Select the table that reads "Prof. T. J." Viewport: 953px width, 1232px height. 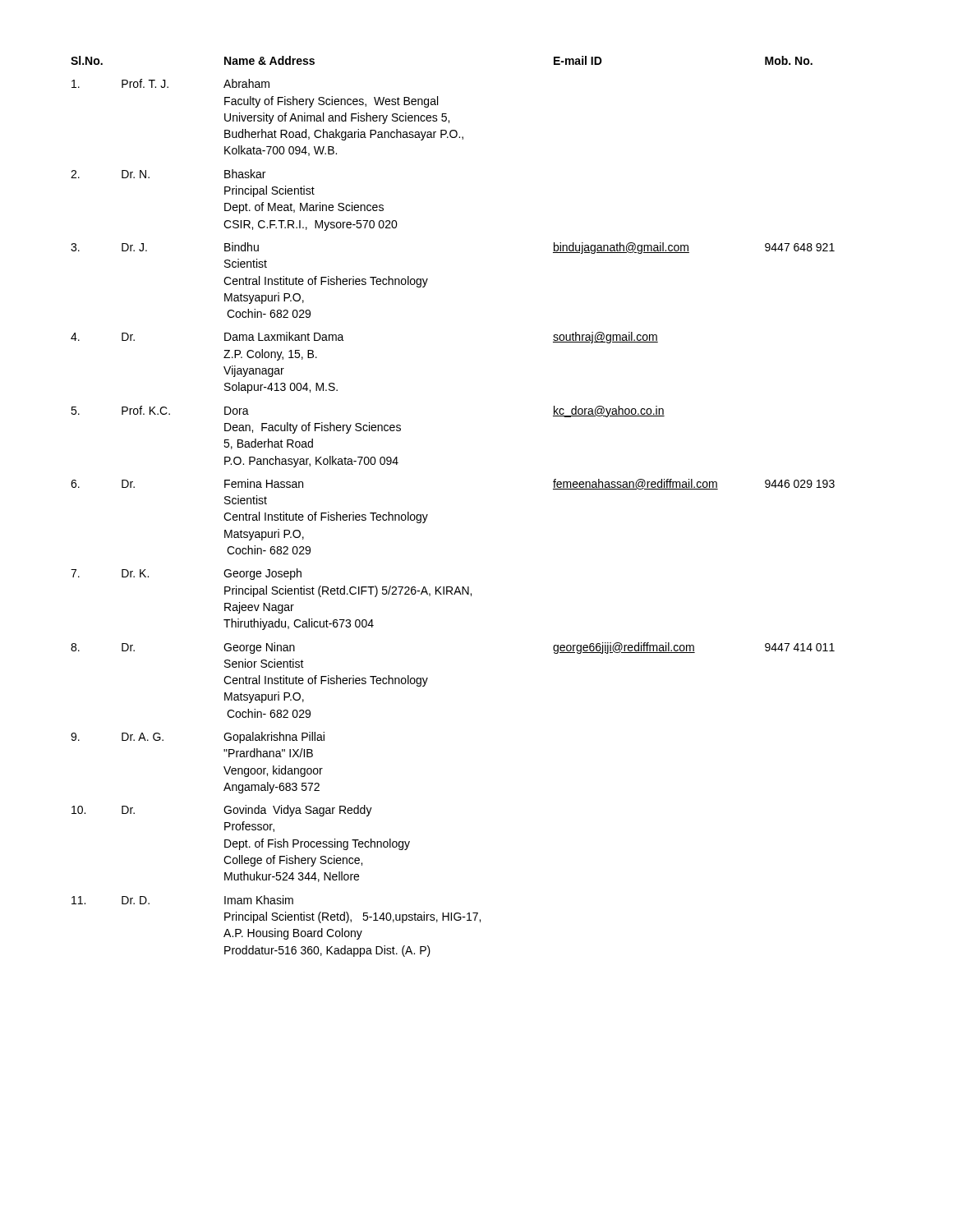(476, 505)
